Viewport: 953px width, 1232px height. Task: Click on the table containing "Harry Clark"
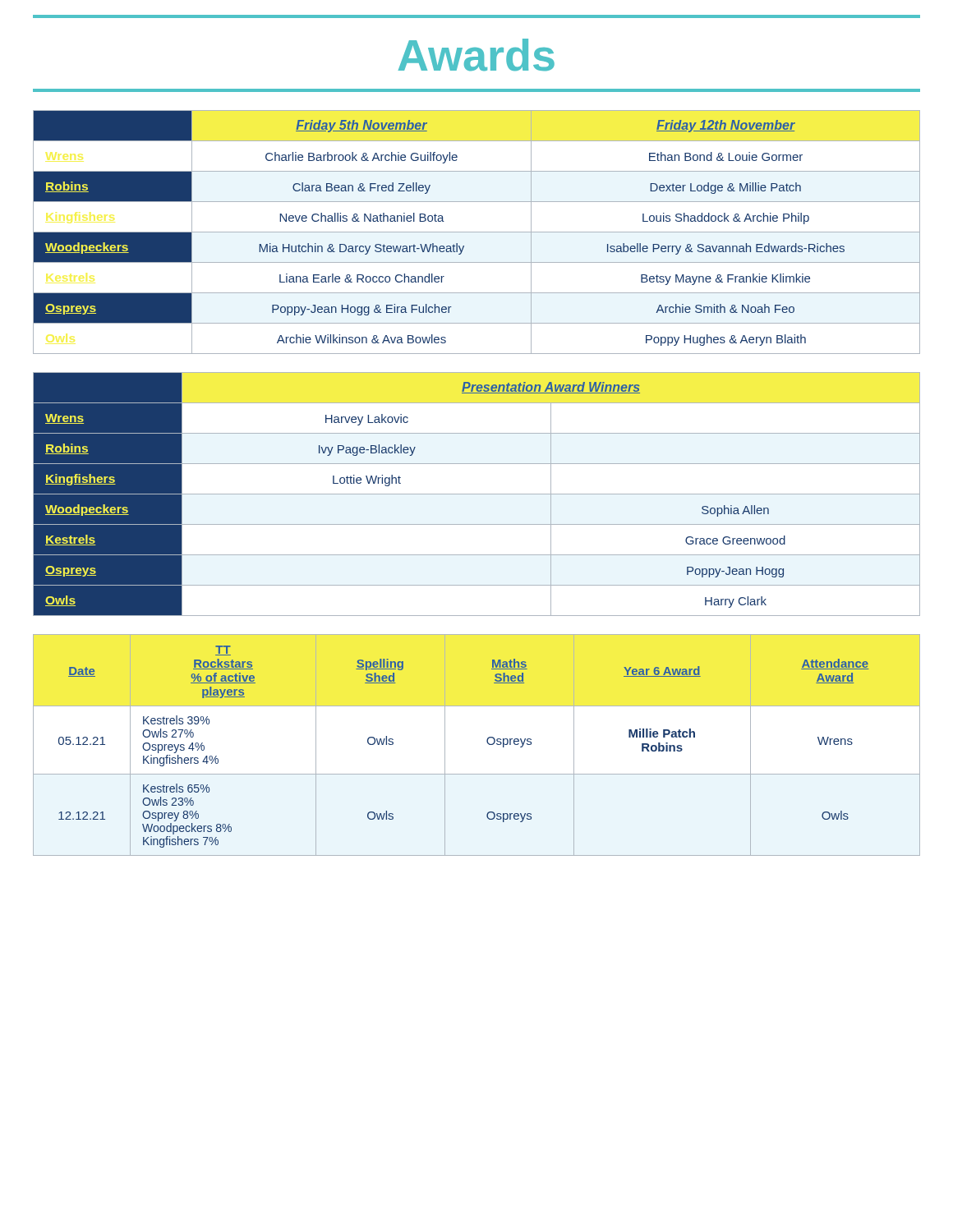(x=476, y=494)
